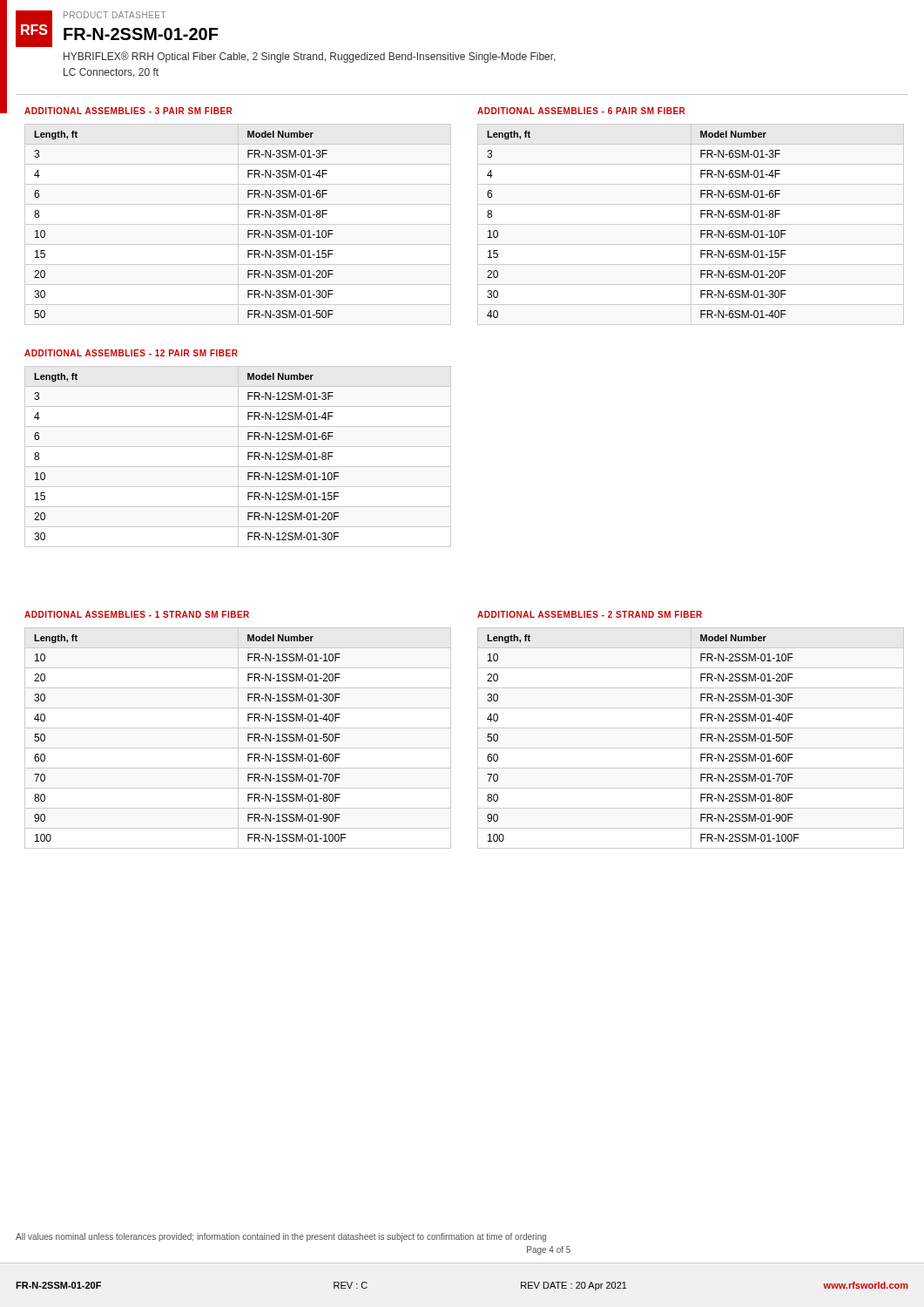Locate the section header containing "ADDITIONAL ASSEMBLIES - 6 PAIR SM FIBER"

coord(581,111)
